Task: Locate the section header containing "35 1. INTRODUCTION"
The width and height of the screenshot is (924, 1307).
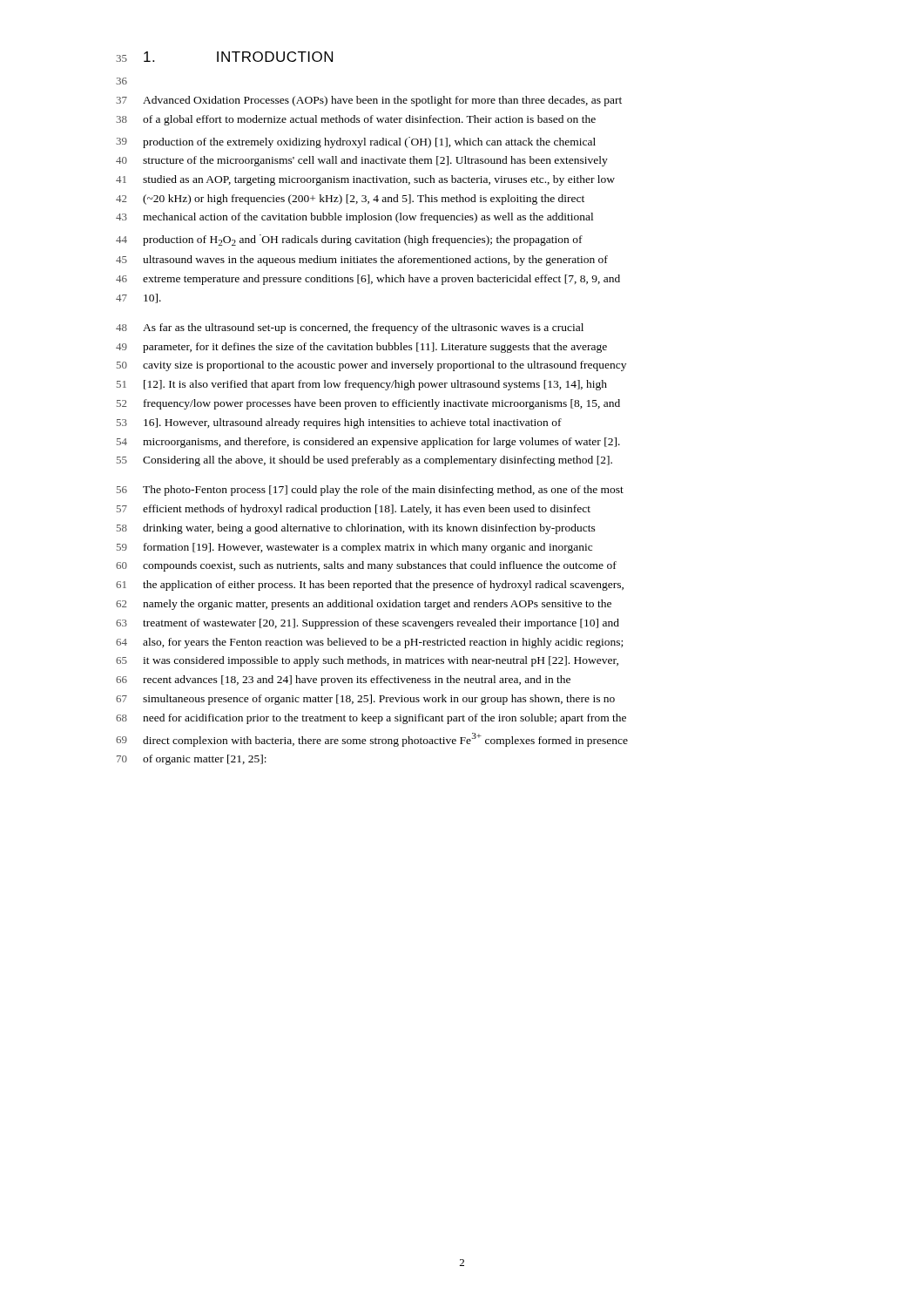Action: click(214, 57)
